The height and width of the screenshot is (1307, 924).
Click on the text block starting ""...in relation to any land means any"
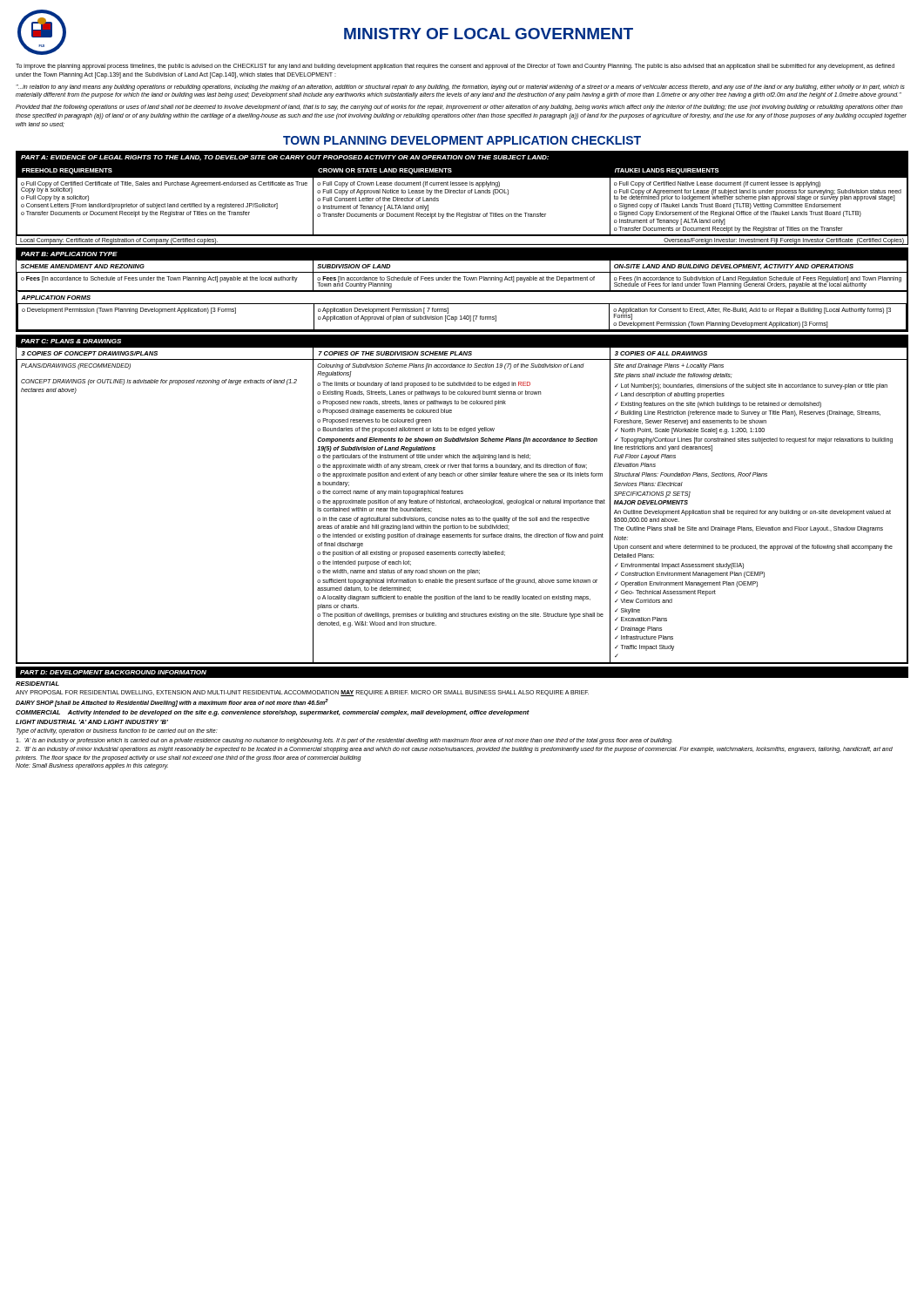tap(460, 91)
